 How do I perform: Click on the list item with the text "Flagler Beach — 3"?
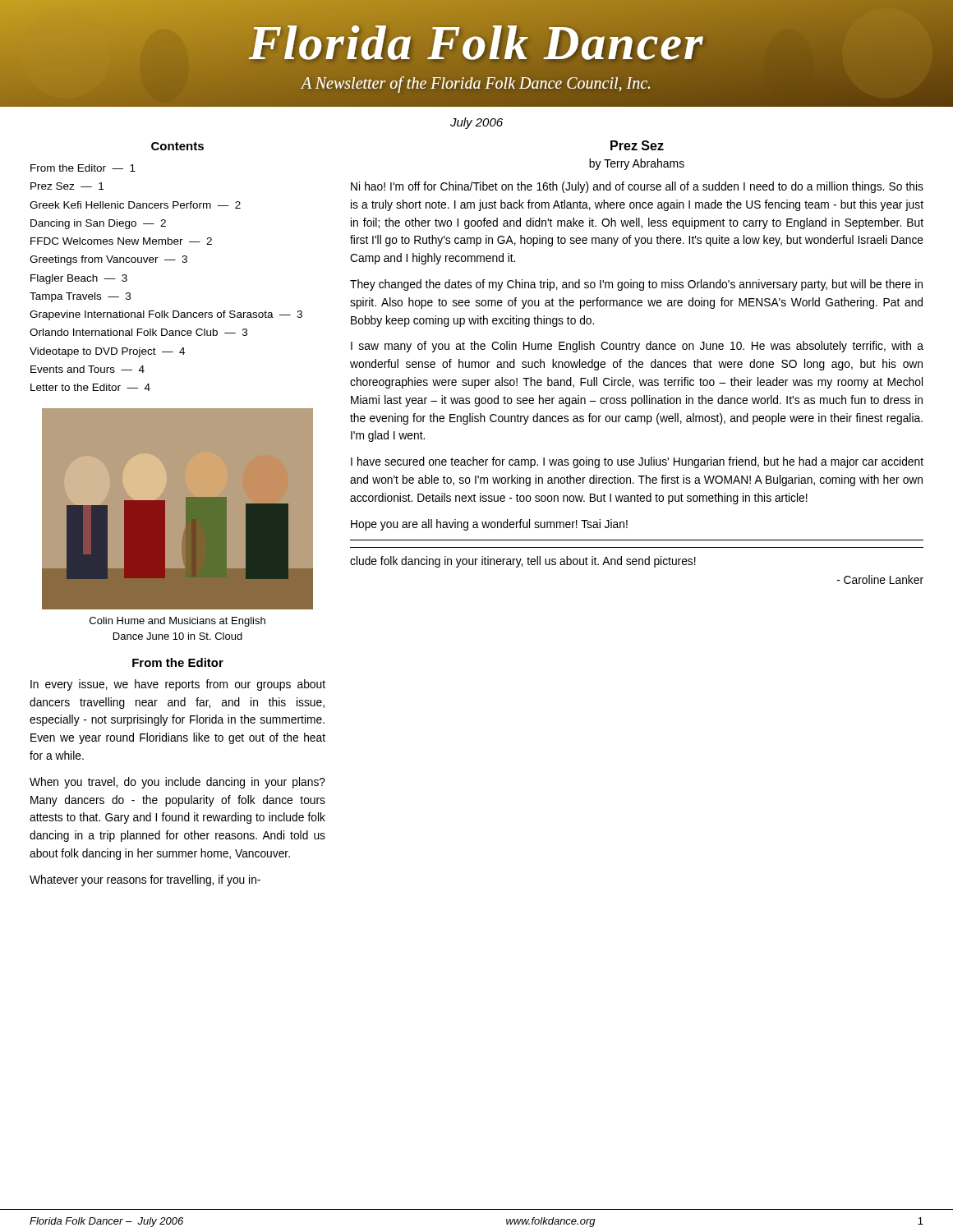pos(79,278)
